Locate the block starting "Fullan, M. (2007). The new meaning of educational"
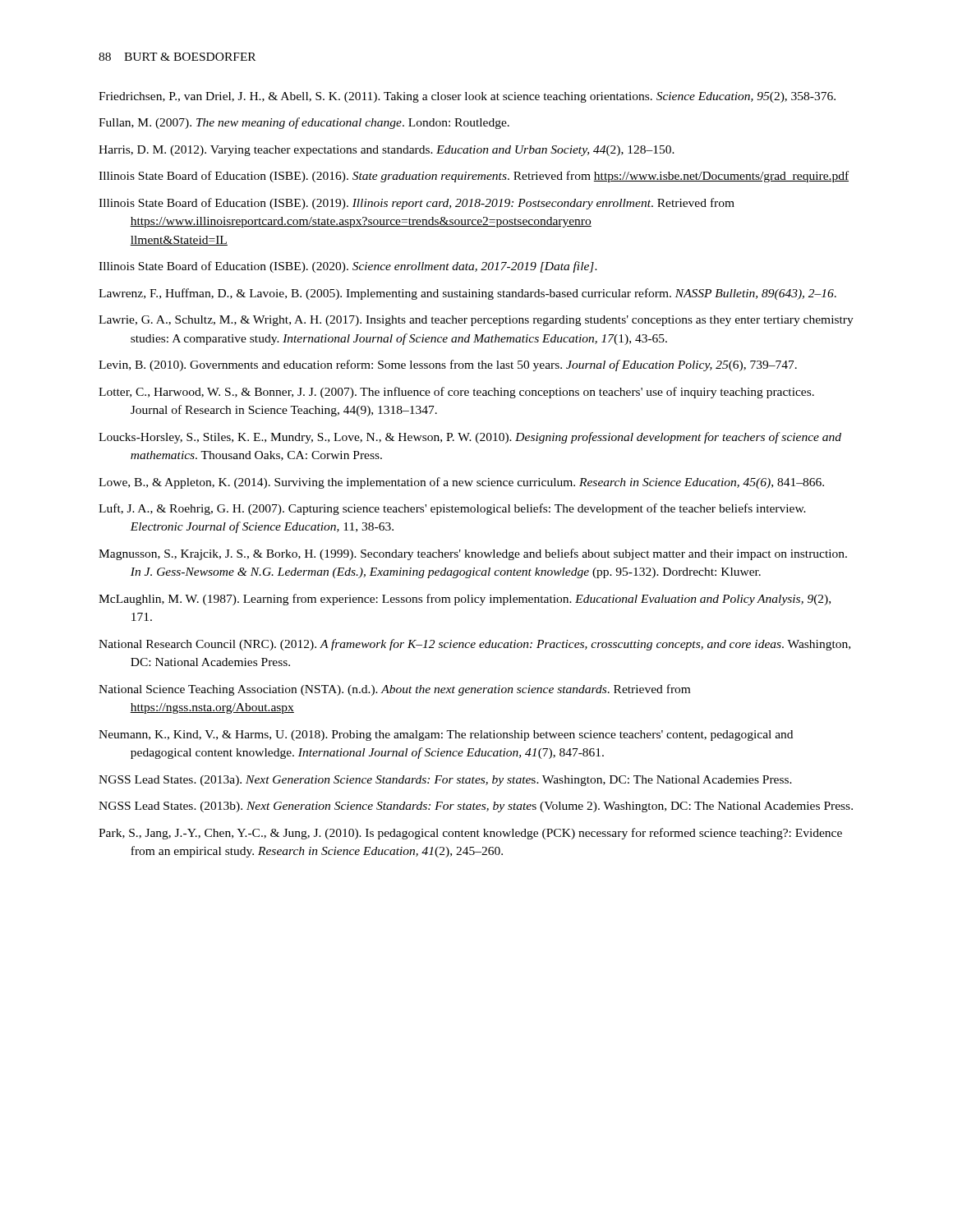 pos(304,122)
